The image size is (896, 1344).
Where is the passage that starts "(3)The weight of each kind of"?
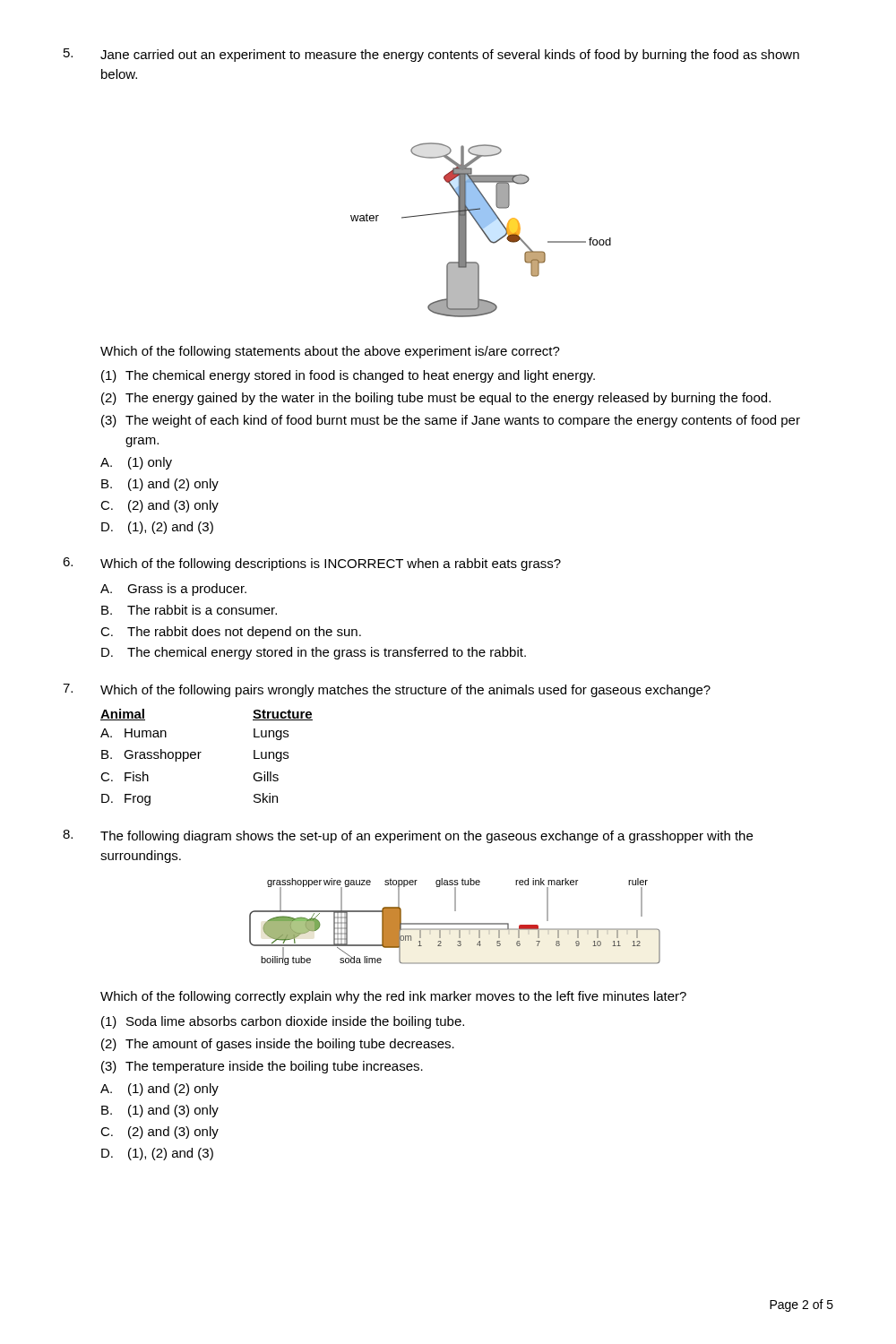coord(467,430)
